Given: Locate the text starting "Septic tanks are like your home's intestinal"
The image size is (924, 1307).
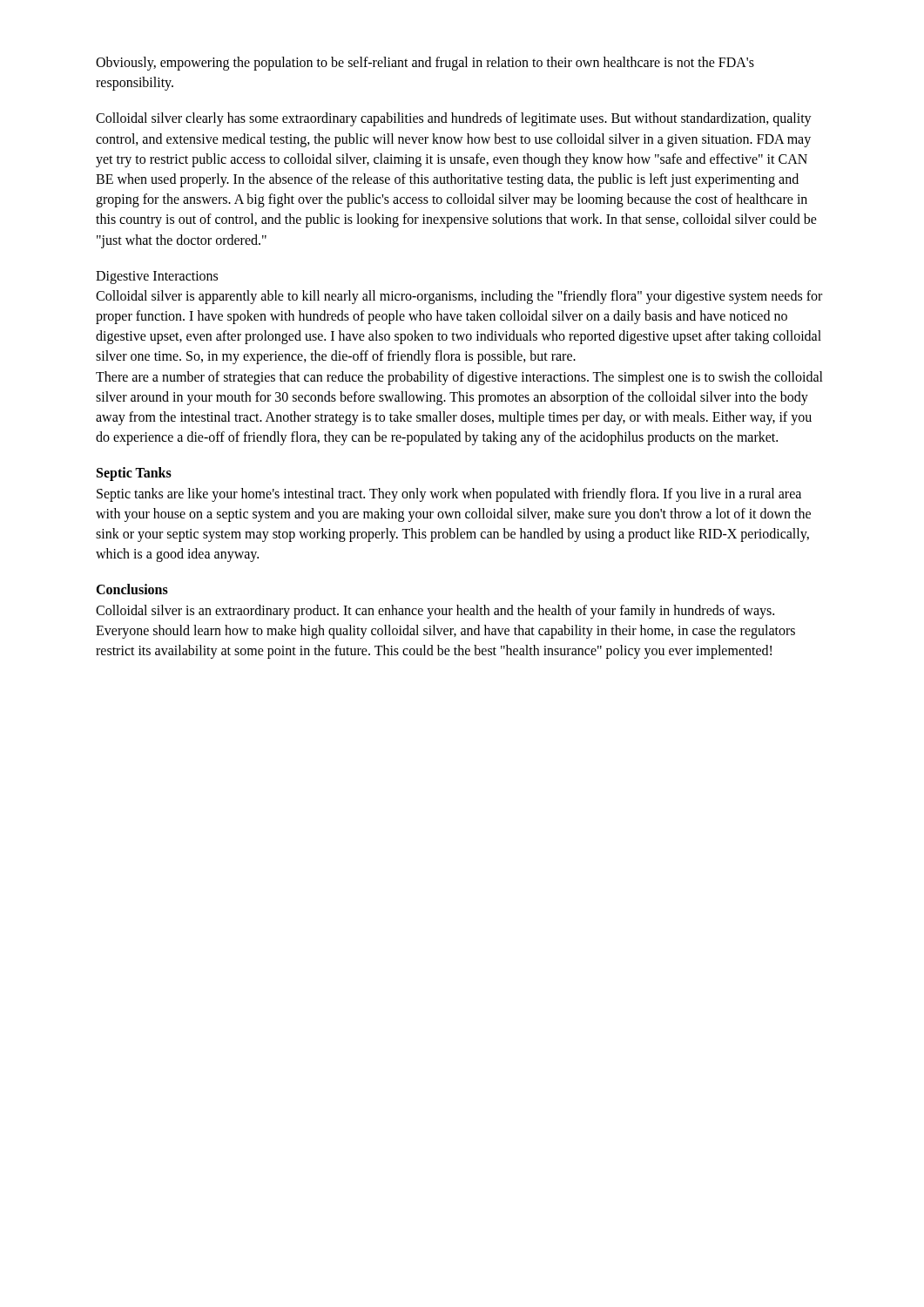Looking at the screenshot, I should (454, 524).
